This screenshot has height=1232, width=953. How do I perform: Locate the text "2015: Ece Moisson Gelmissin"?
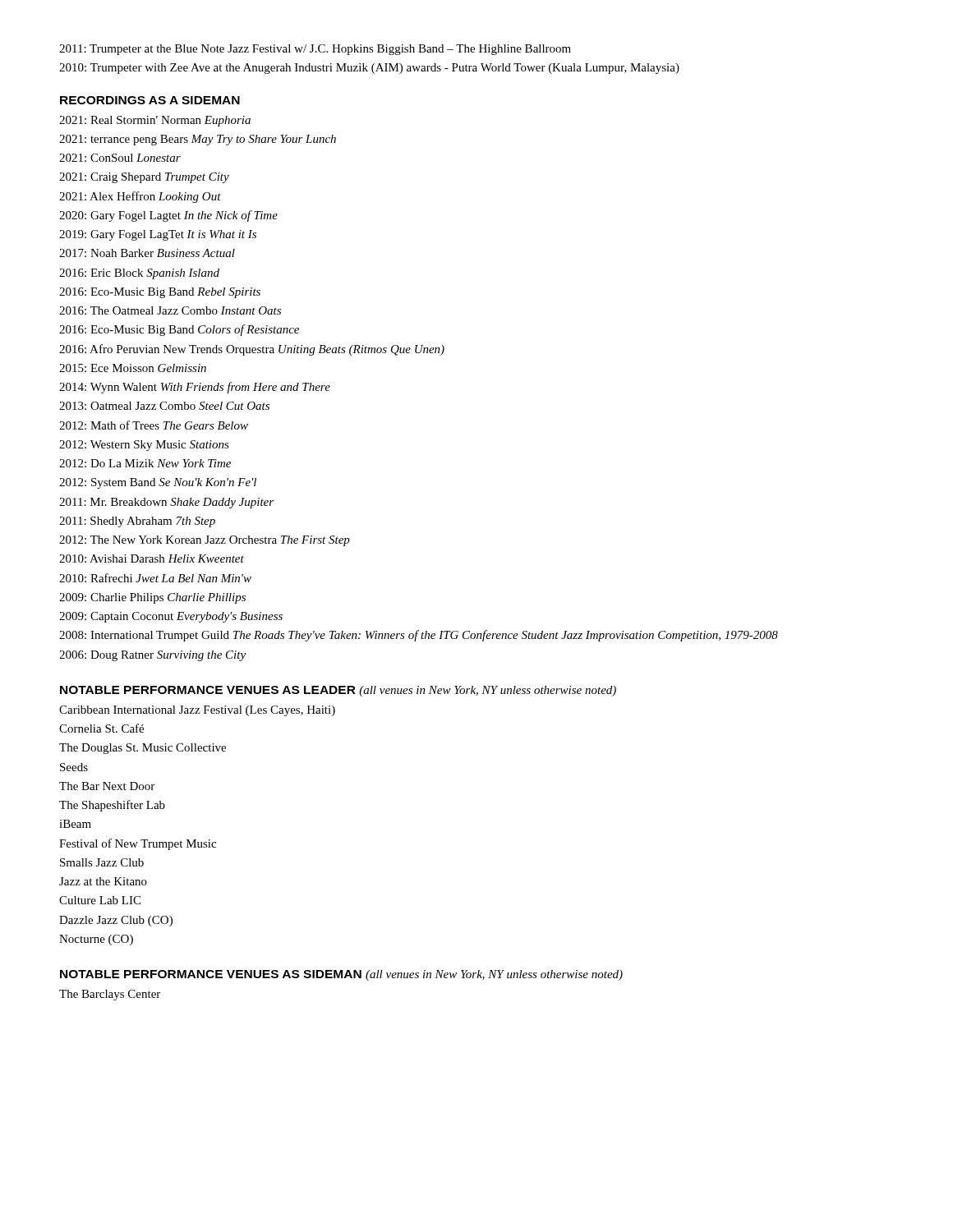[133, 368]
